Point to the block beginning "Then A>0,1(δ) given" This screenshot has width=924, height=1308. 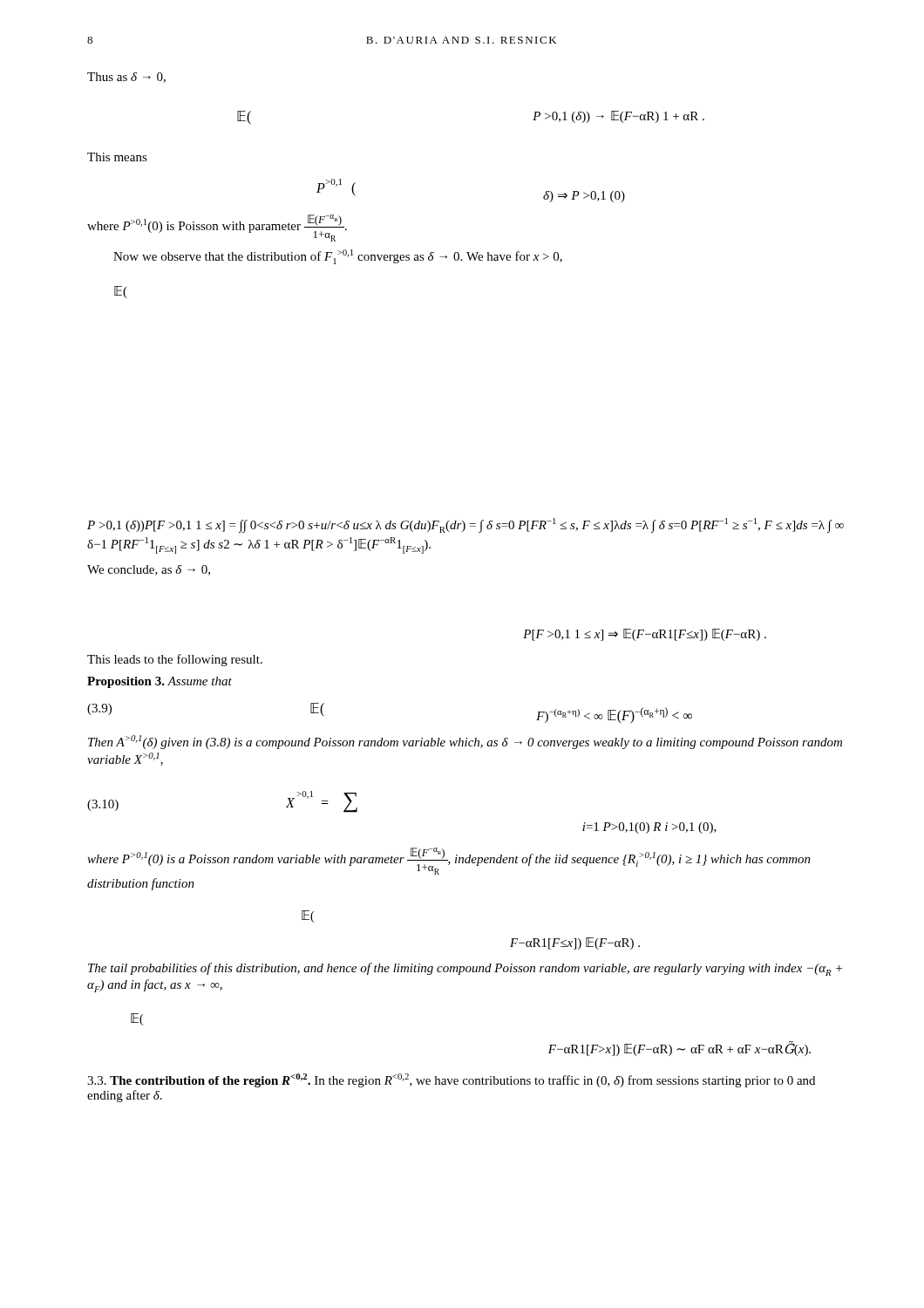[x=465, y=749]
